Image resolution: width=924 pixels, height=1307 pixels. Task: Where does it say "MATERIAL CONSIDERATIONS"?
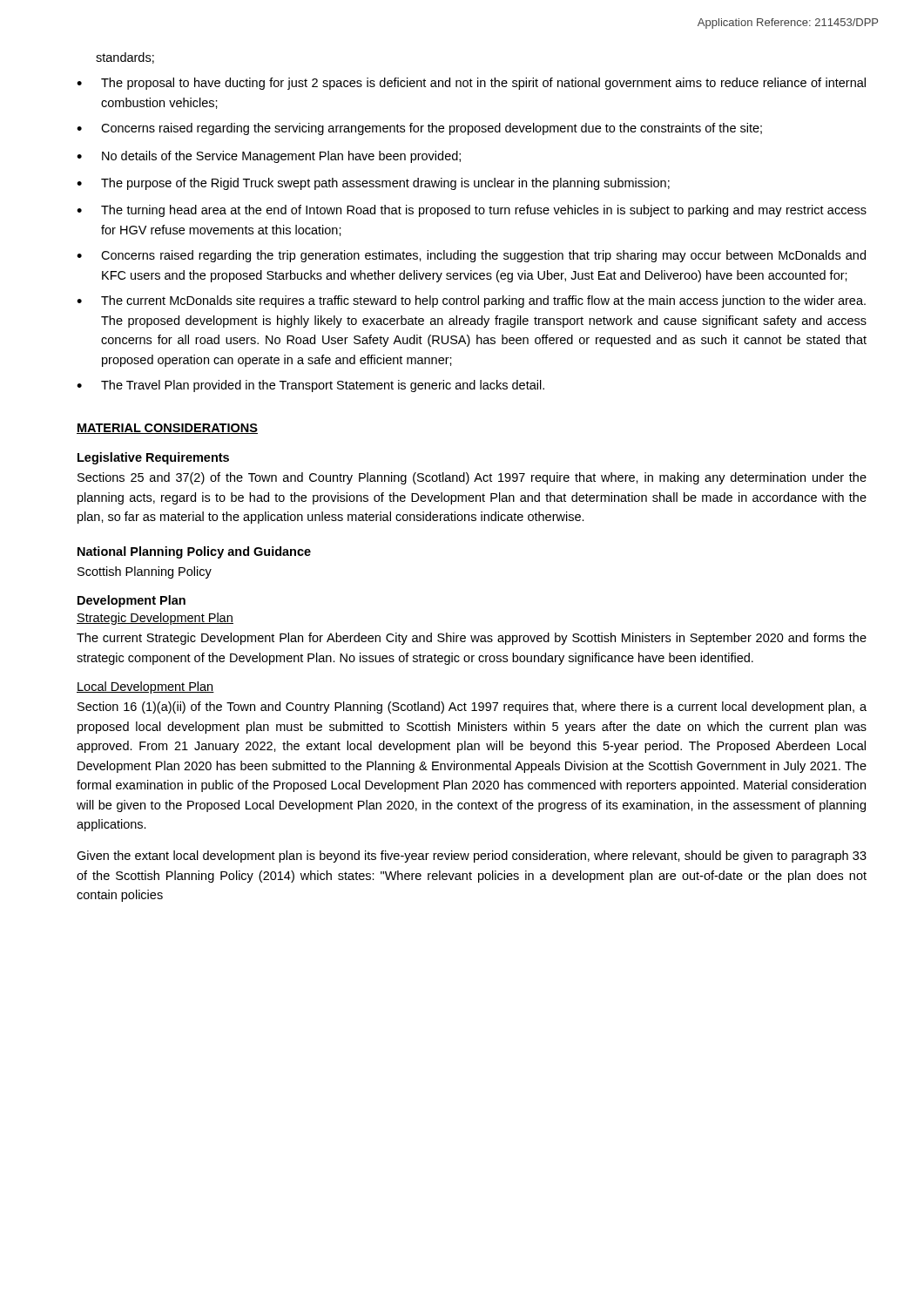(x=167, y=428)
